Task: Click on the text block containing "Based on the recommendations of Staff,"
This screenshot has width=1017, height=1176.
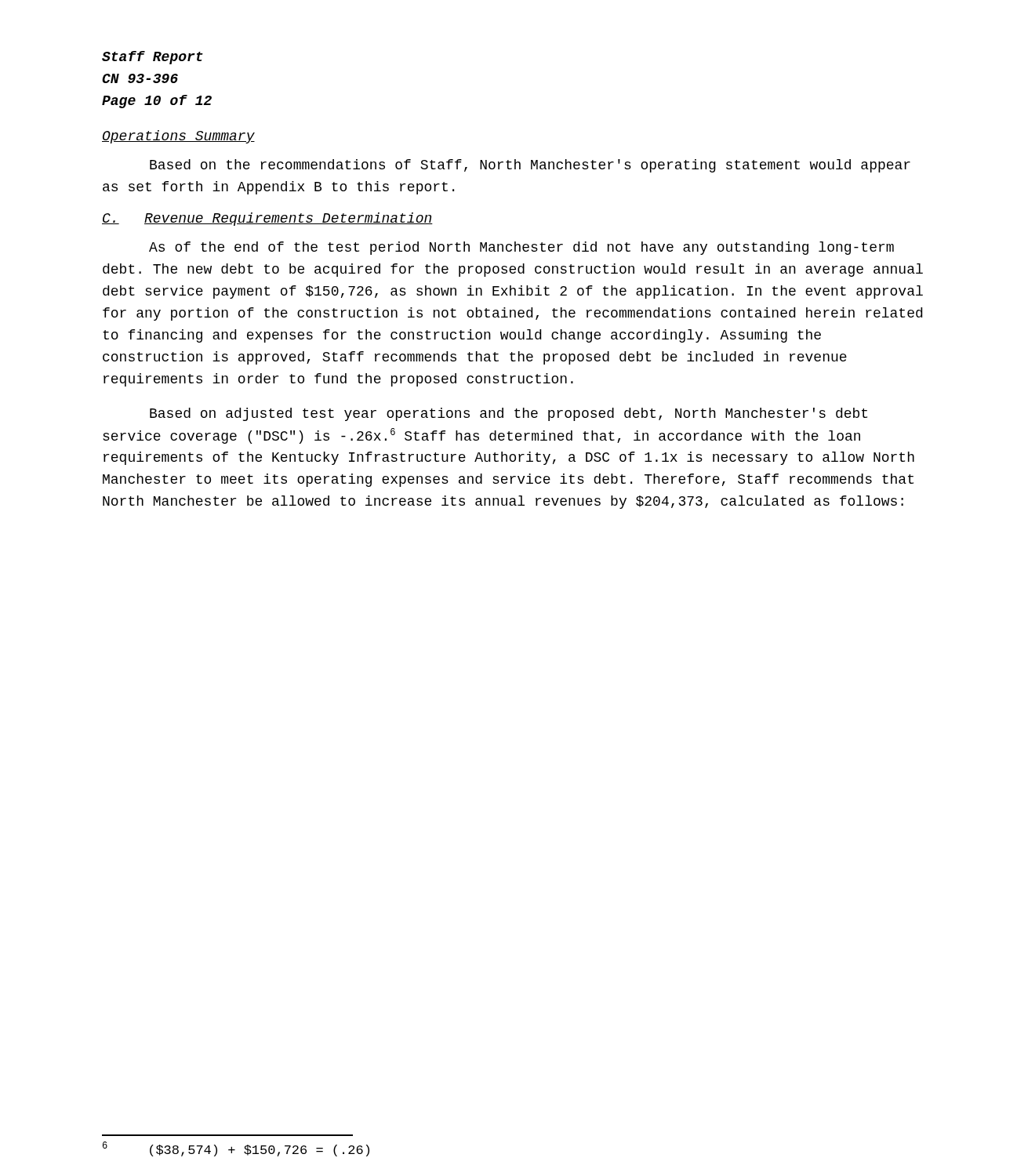Action: click(x=507, y=176)
